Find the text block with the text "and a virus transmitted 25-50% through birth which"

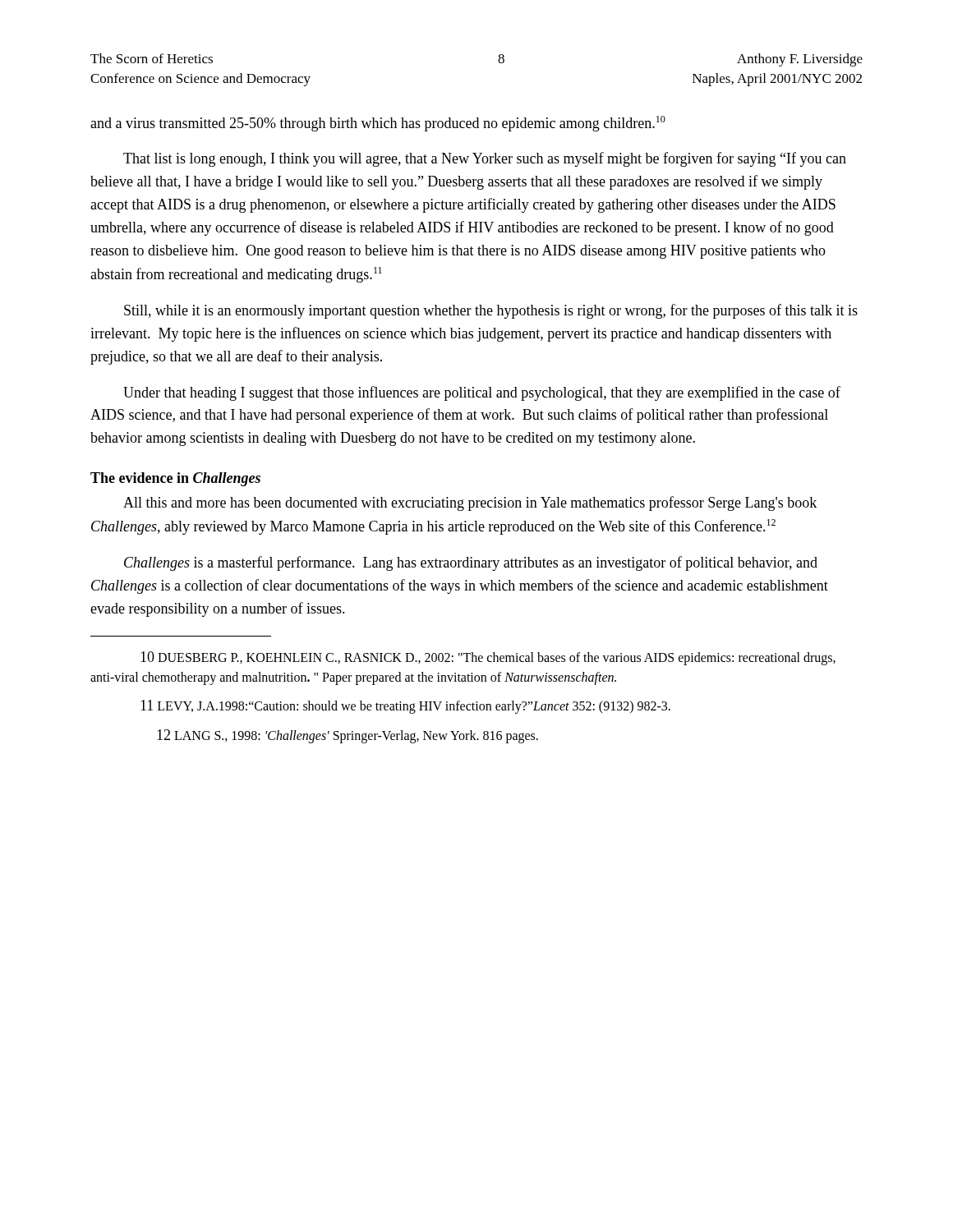[x=476, y=123]
